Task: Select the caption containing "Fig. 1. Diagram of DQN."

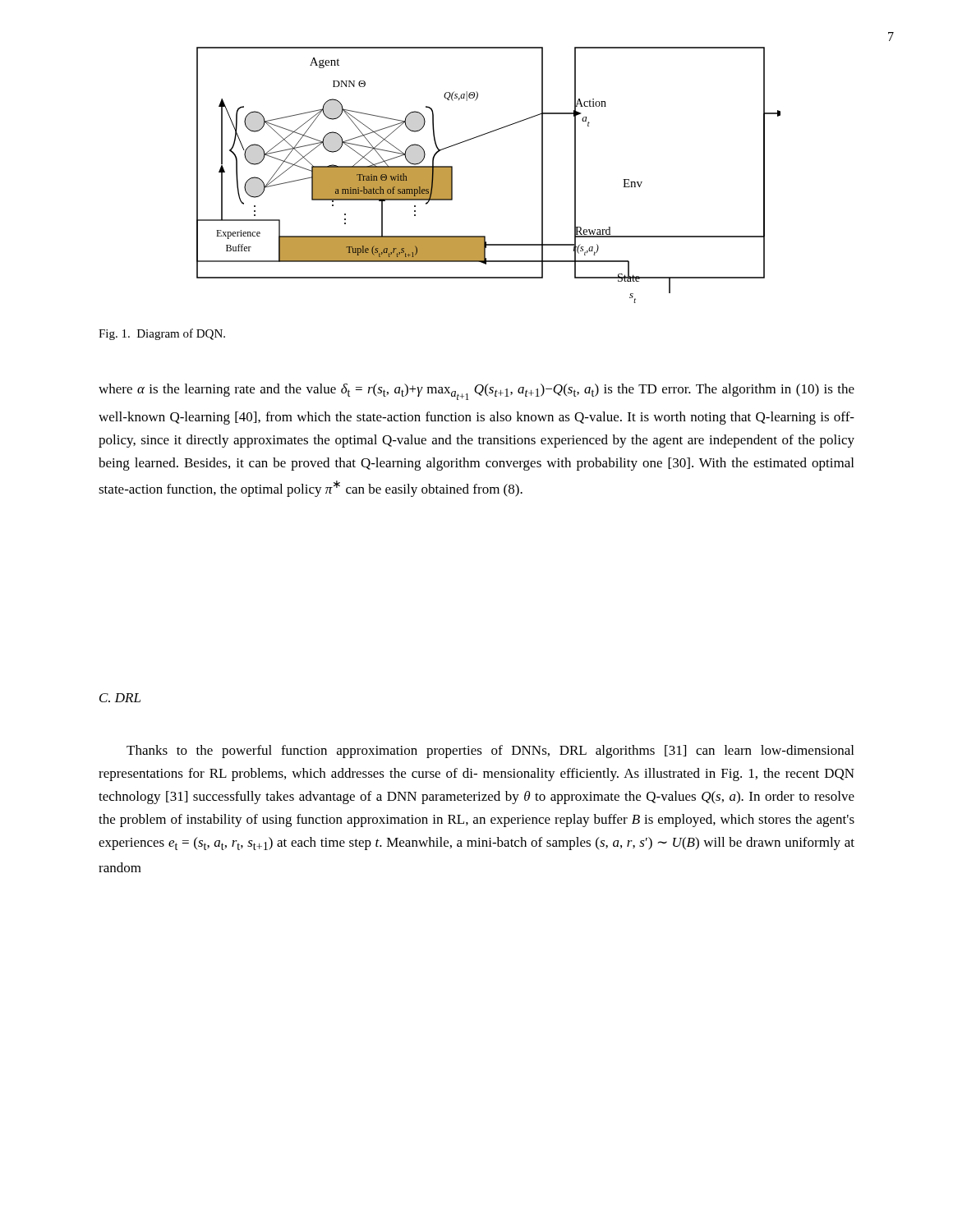Action: [x=162, y=333]
